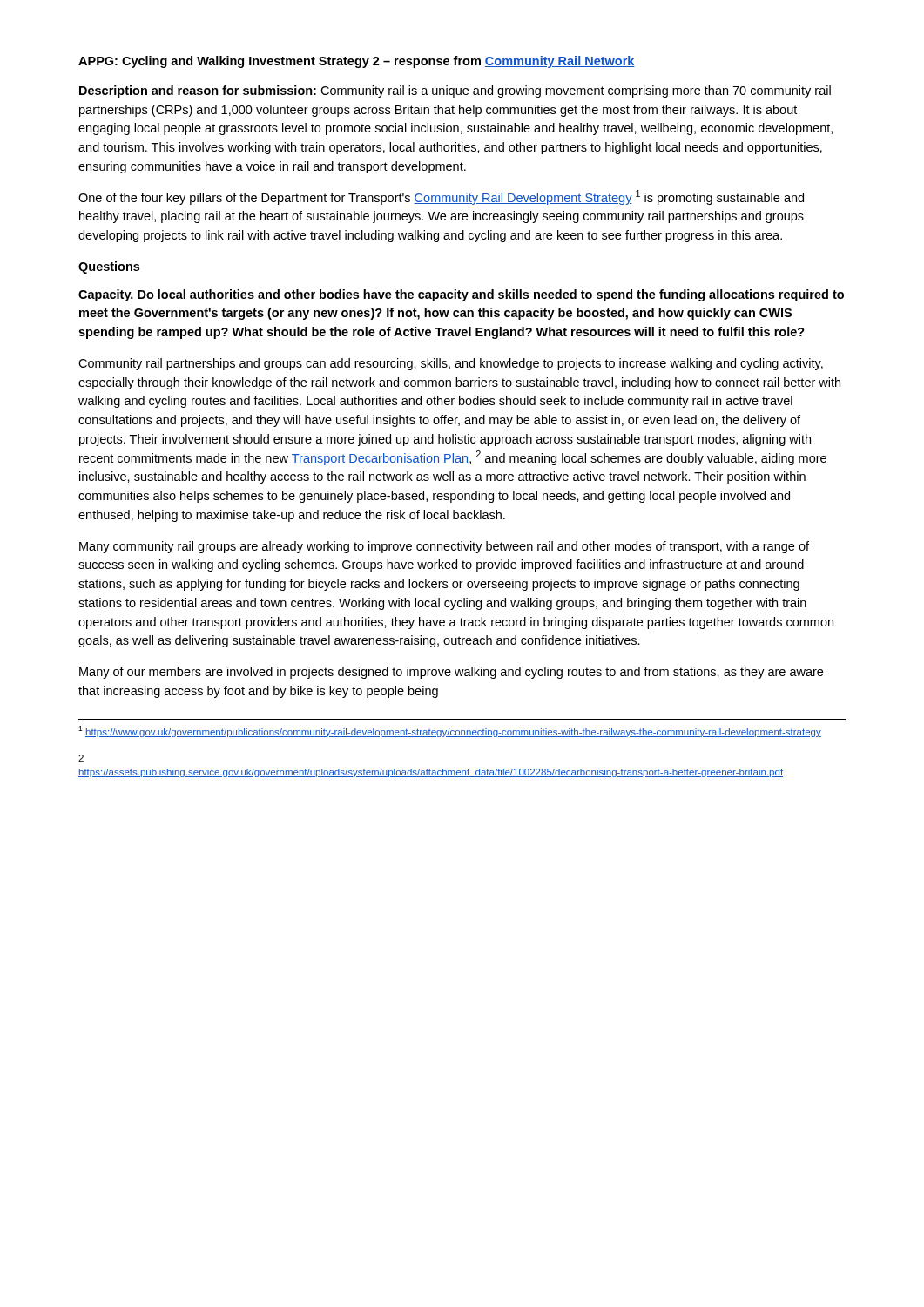Locate the text "1 https://www.gov.uk/government/publications/community-rail-development-strategy/connecting-communities-with-the-railways-the-community-rail-development-strategy"
The width and height of the screenshot is (924, 1307).
pos(450,731)
